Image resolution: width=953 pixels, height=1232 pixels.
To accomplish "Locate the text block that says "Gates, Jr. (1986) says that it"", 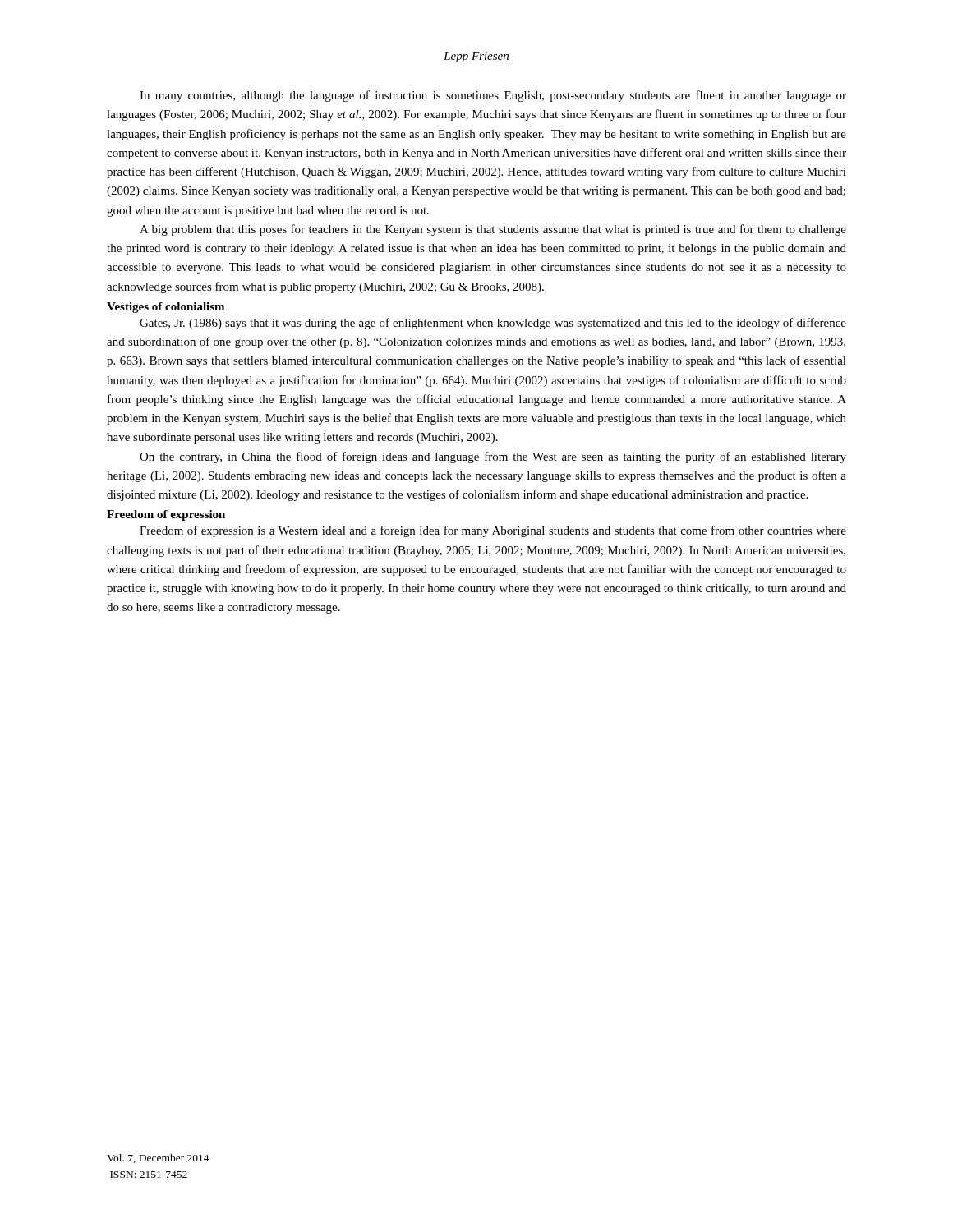I will point(476,380).
